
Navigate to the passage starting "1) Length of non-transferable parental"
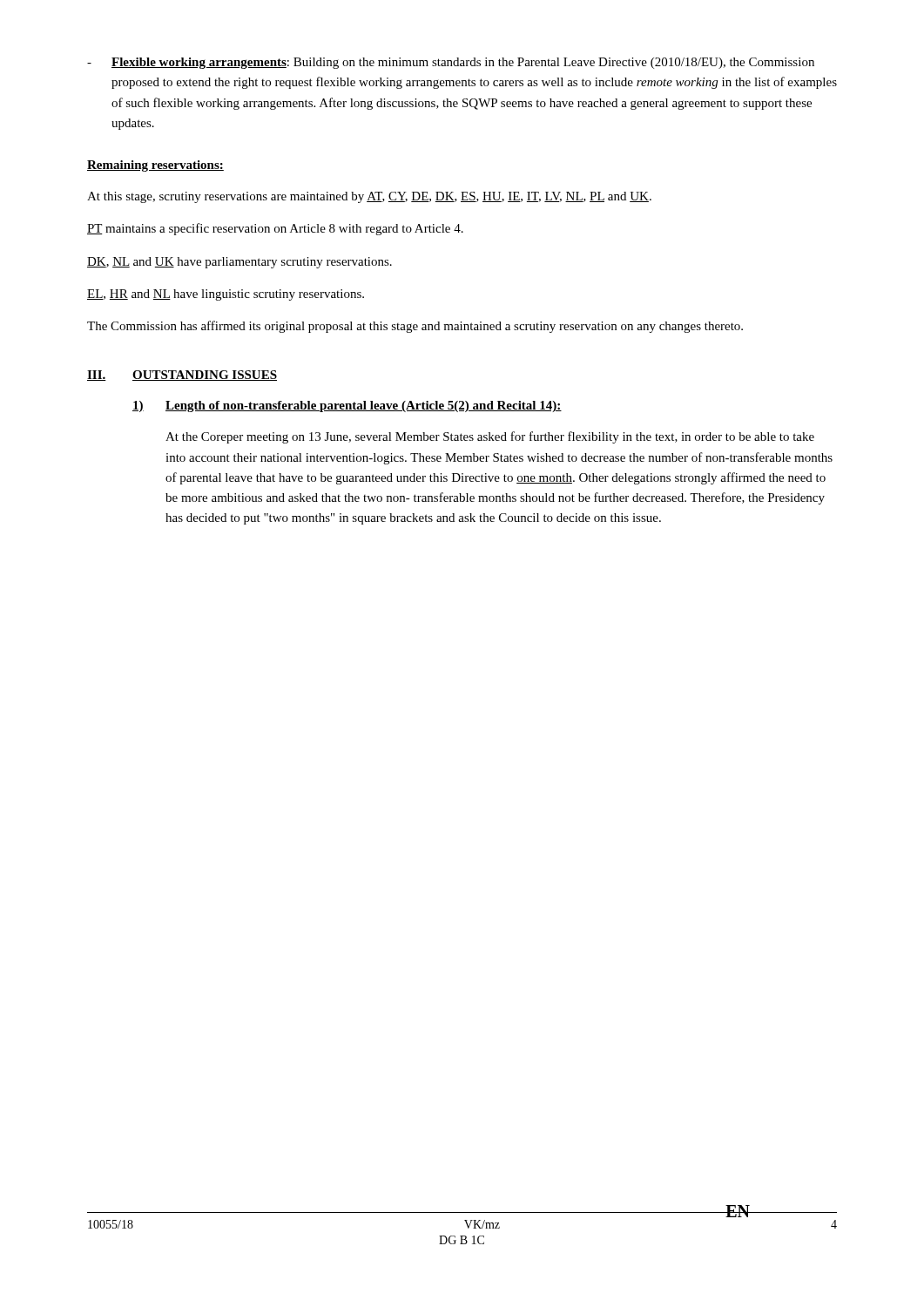click(485, 406)
